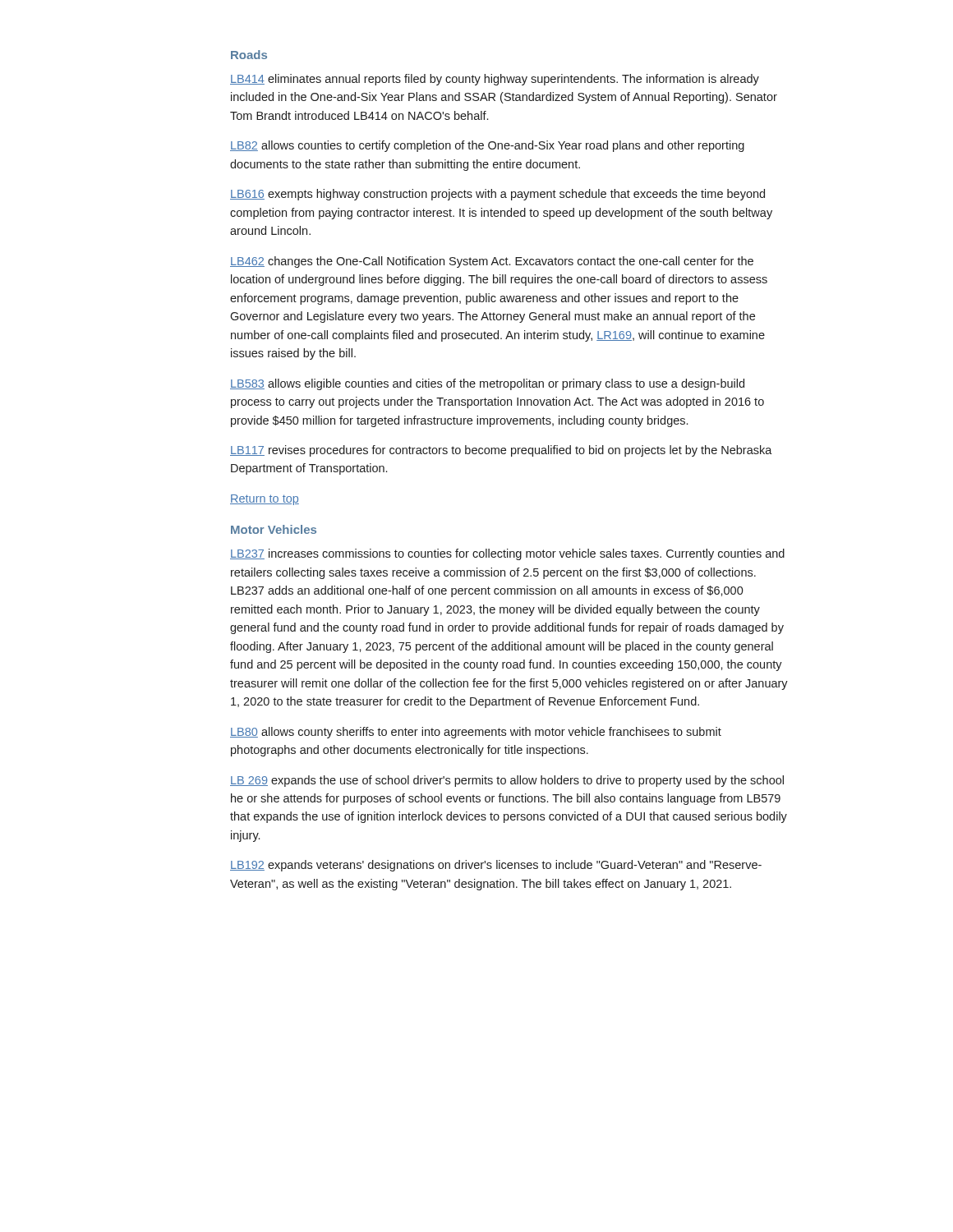Select the text block starting "Motor Vehicles"
The image size is (953, 1232).
tap(274, 530)
